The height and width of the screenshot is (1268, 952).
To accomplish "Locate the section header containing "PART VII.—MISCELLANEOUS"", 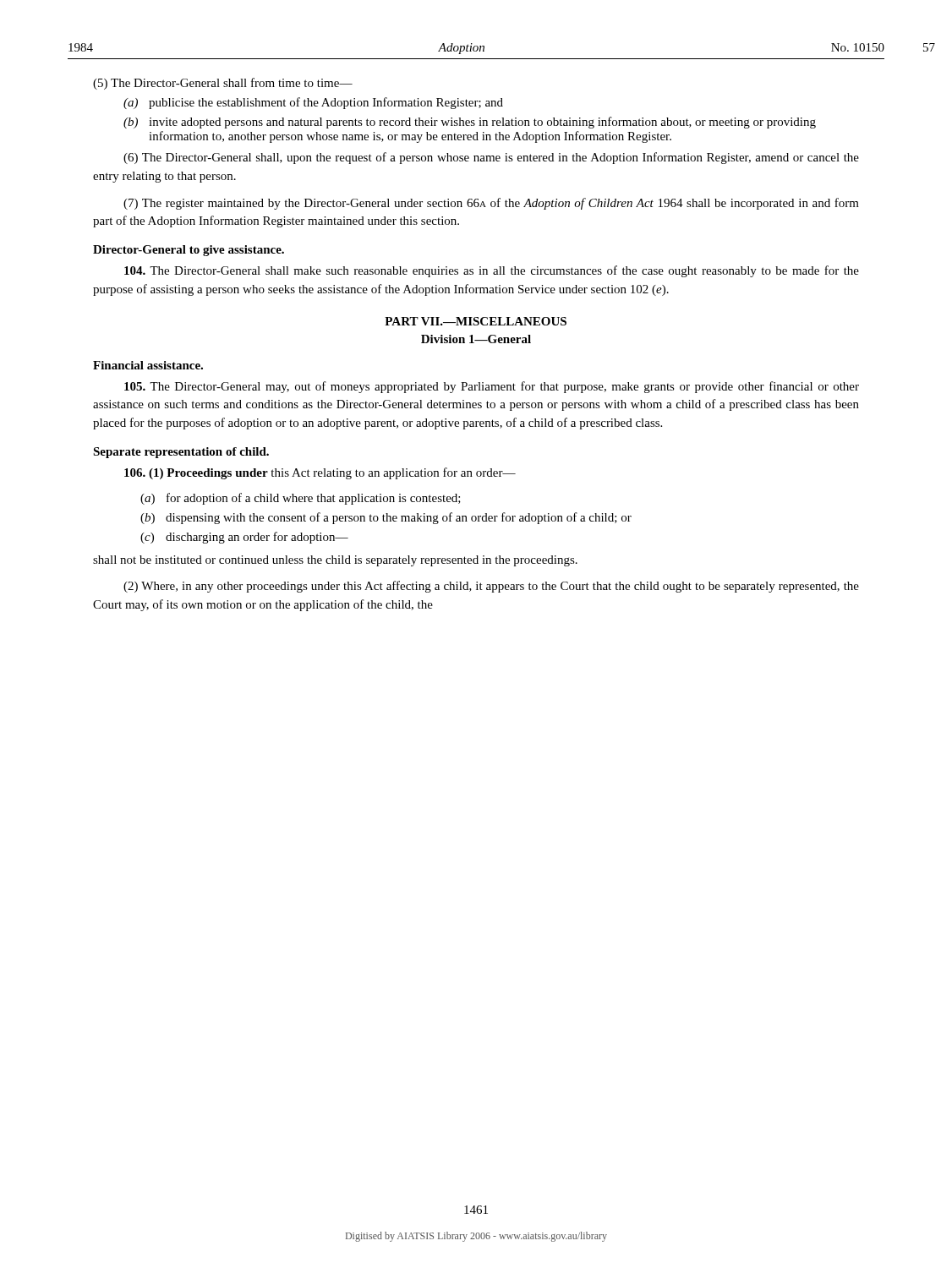I will tap(476, 321).
